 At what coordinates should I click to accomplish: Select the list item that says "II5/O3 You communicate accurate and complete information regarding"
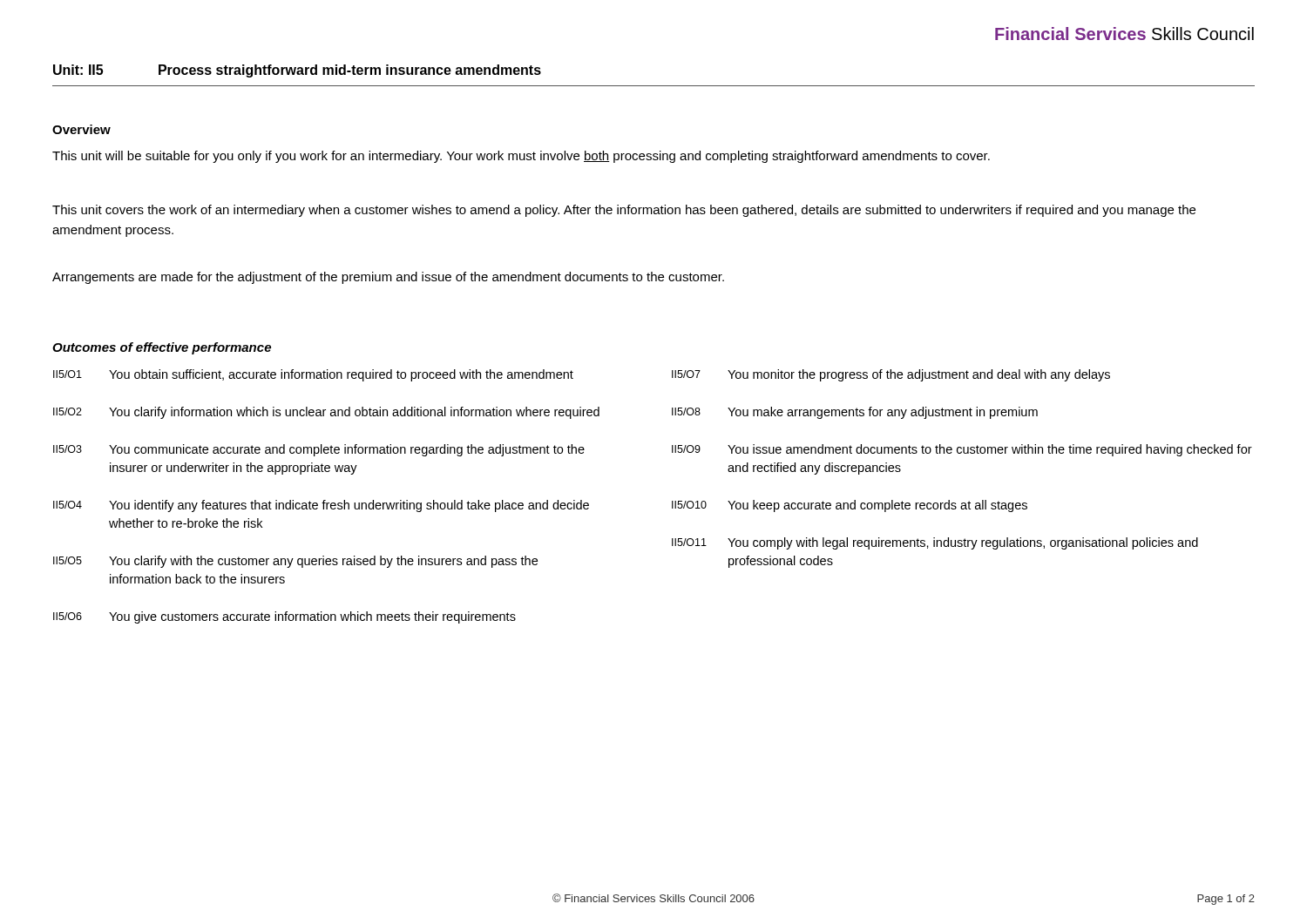(327, 459)
